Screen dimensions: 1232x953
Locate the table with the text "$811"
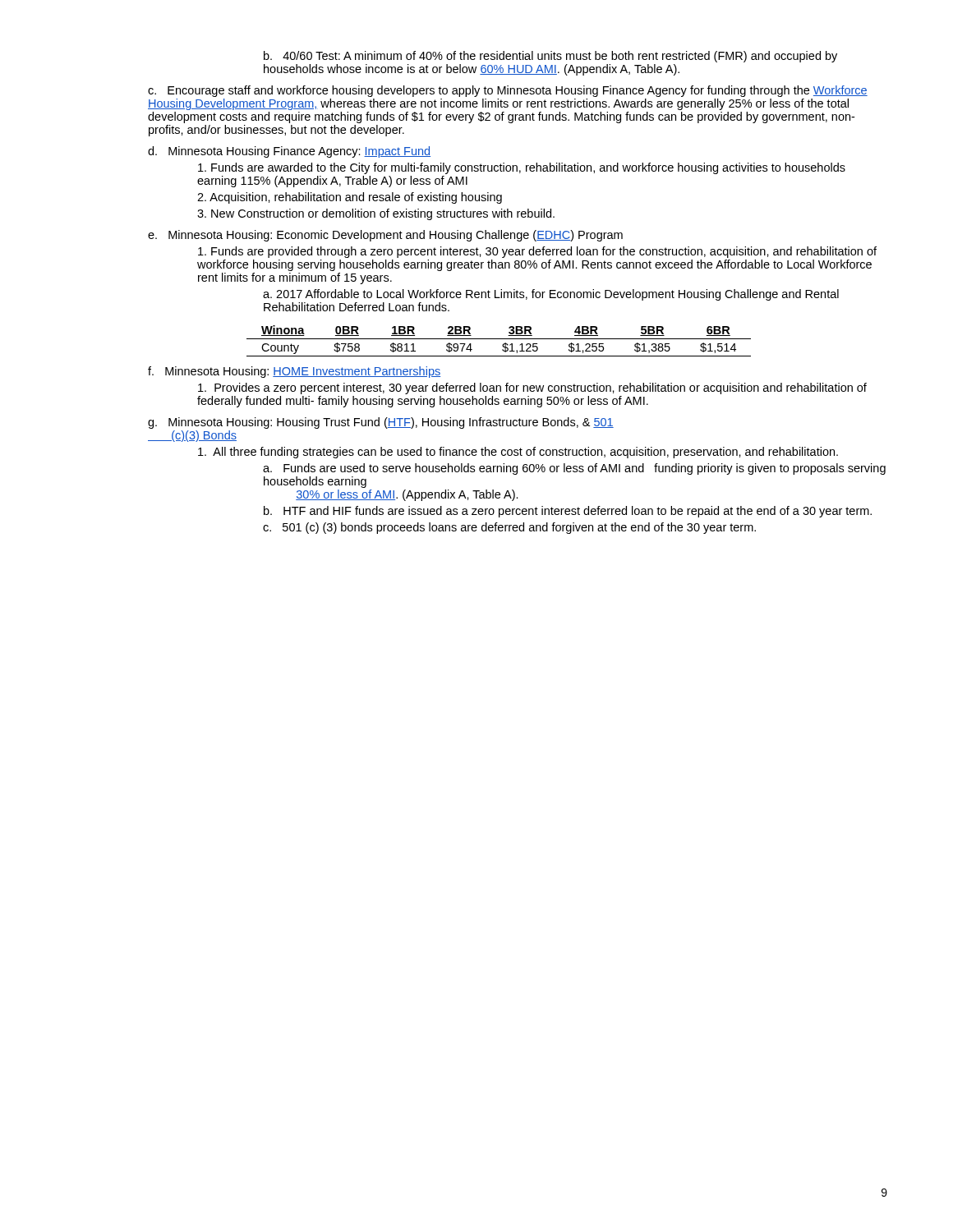pyautogui.click(x=493, y=339)
